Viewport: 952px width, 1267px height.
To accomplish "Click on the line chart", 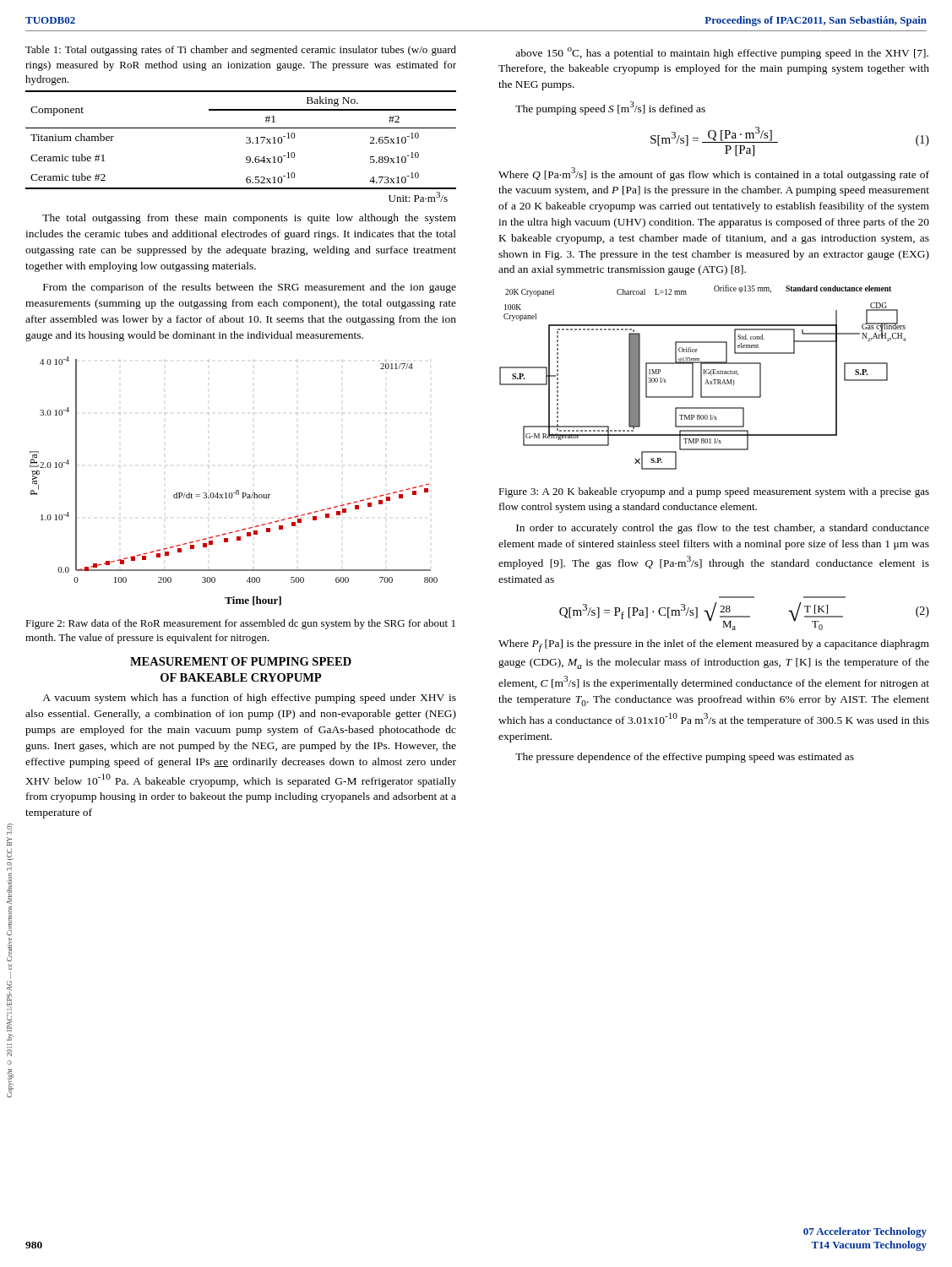I will tap(241, 481).
